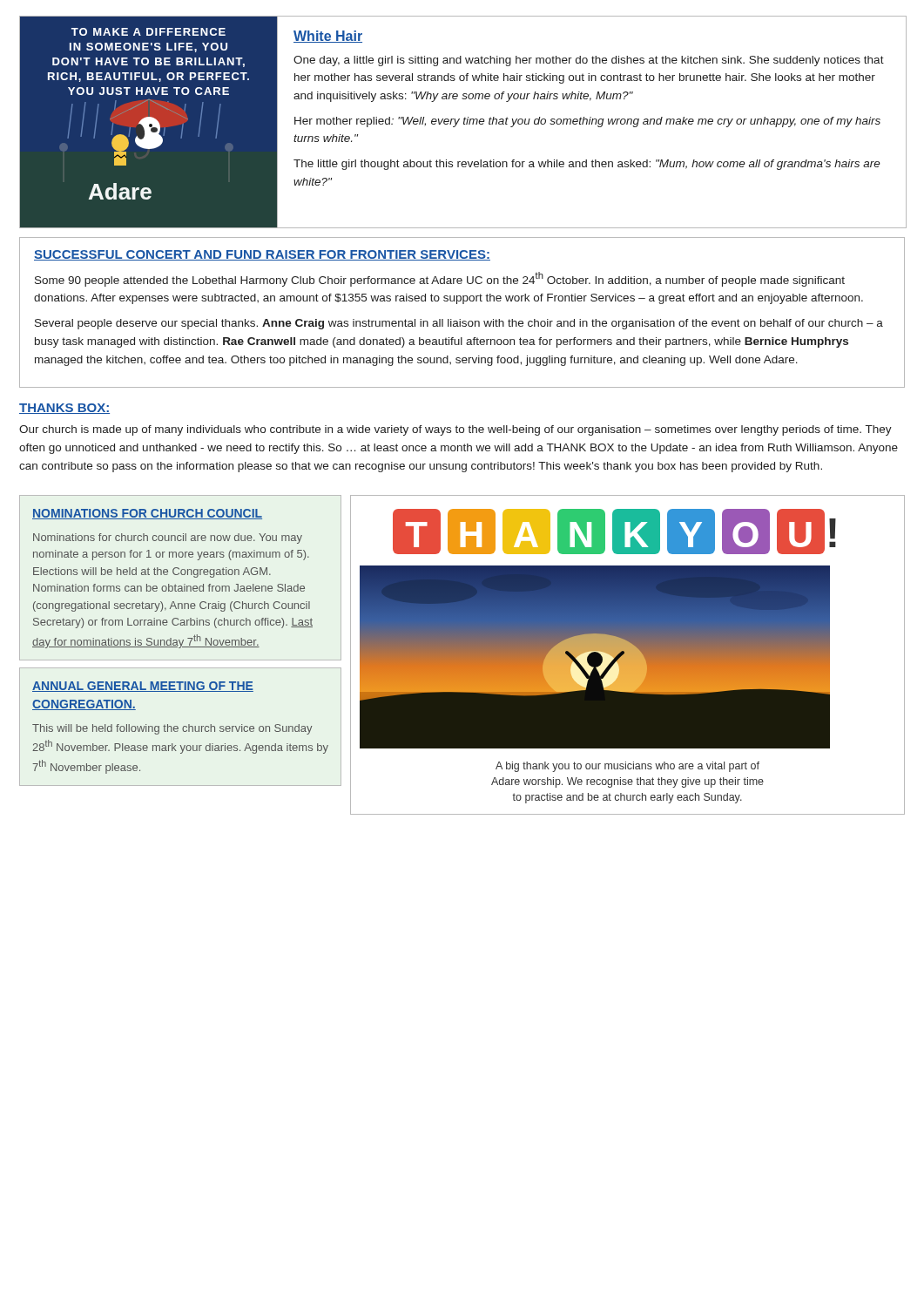Navigate to the block starting "A big thank you to our musicians who"

(627, 782)
